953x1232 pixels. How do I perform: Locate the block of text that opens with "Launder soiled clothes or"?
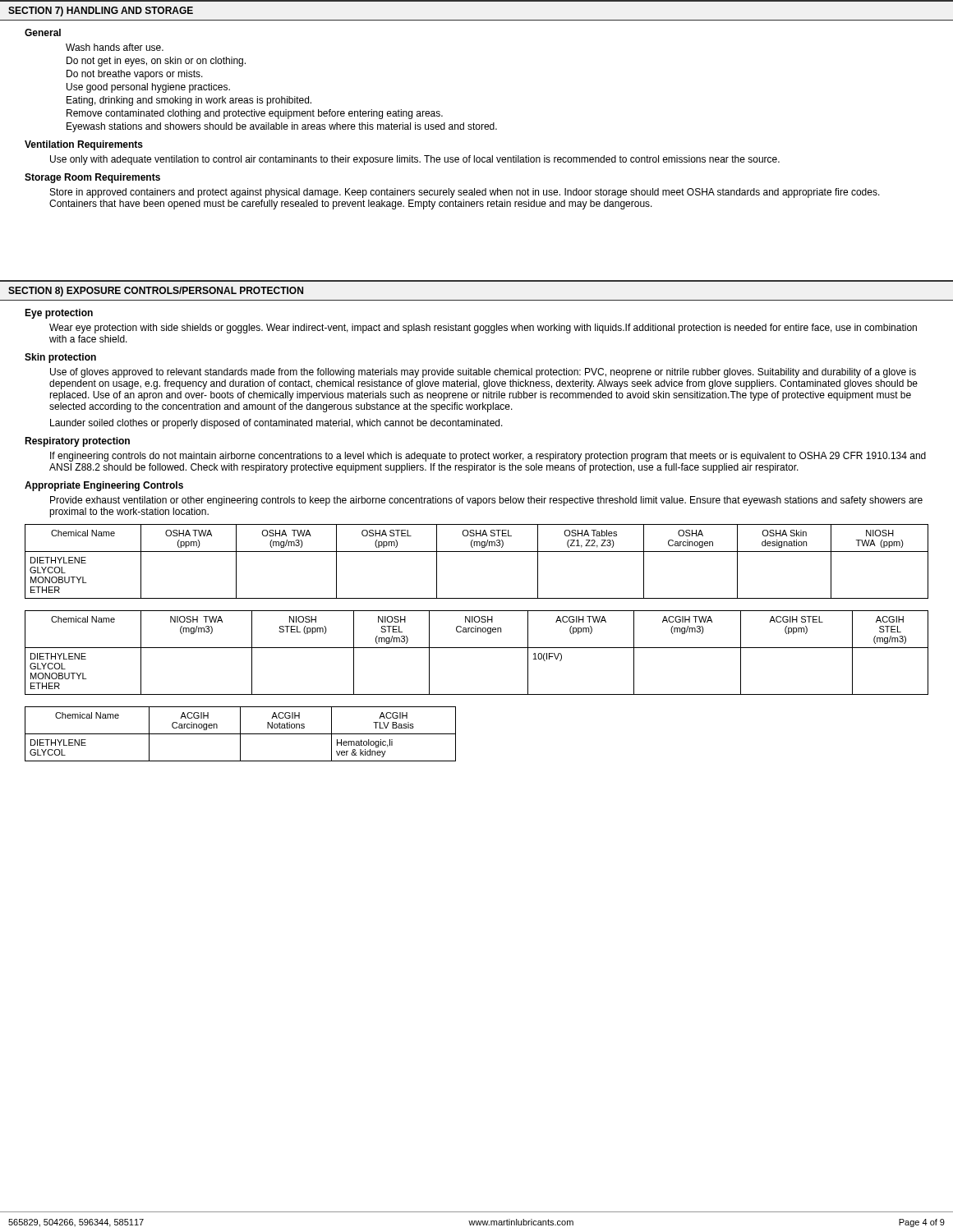(276, 423)
